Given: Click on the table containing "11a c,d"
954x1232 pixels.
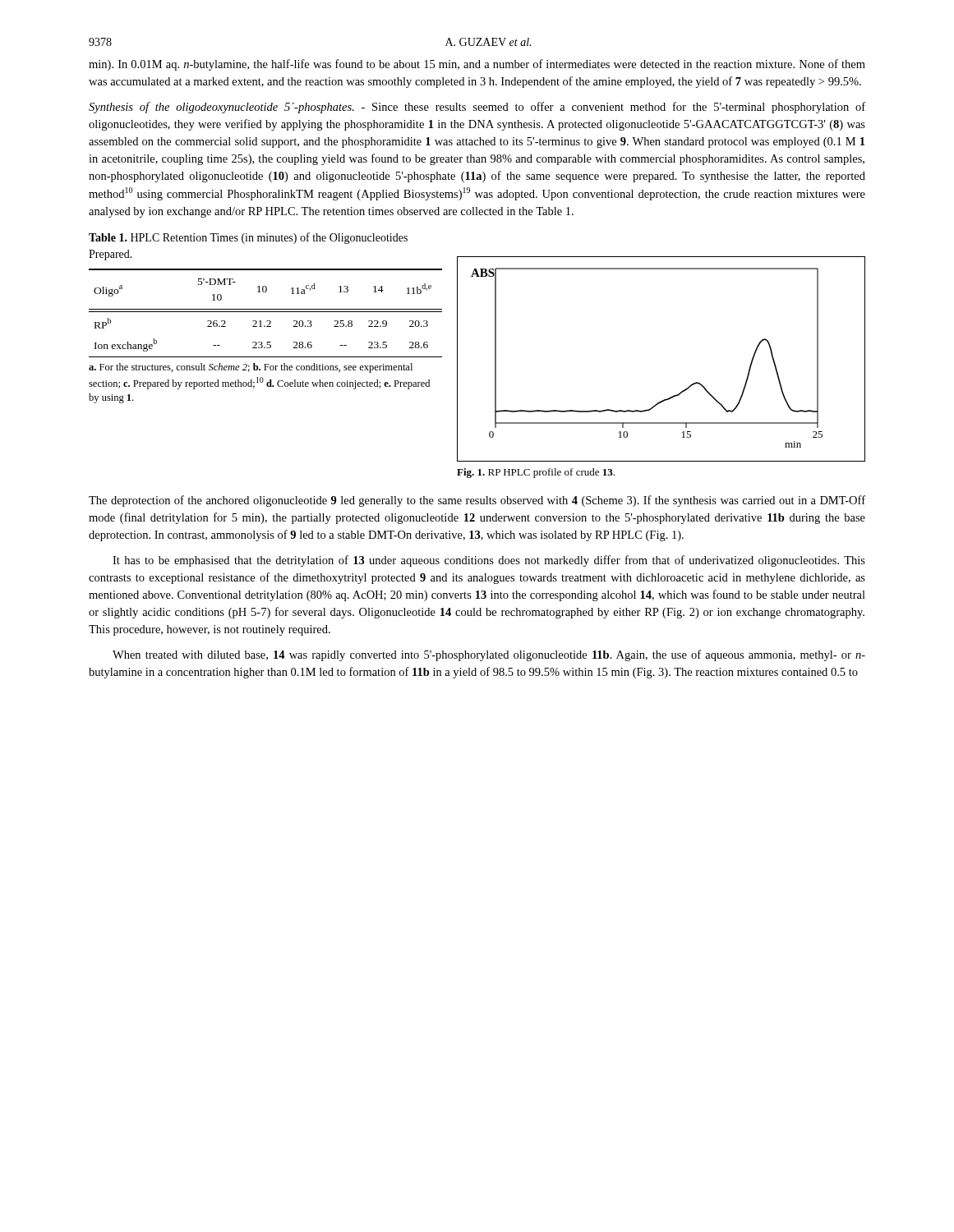Looking at the screenshot, I should click(265, 313).
